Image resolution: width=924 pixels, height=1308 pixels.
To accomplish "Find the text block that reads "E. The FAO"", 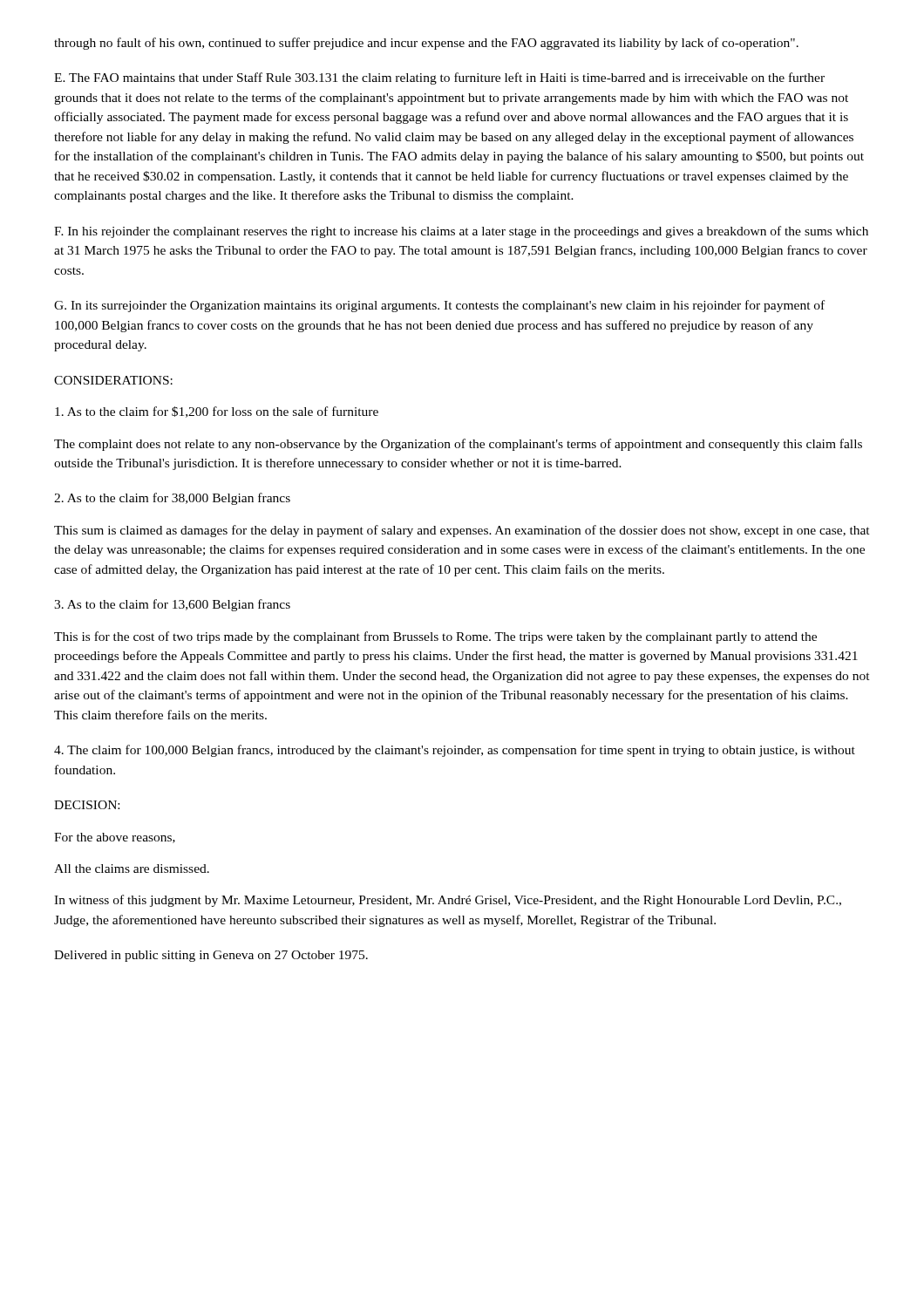I will tap(459, 136).
